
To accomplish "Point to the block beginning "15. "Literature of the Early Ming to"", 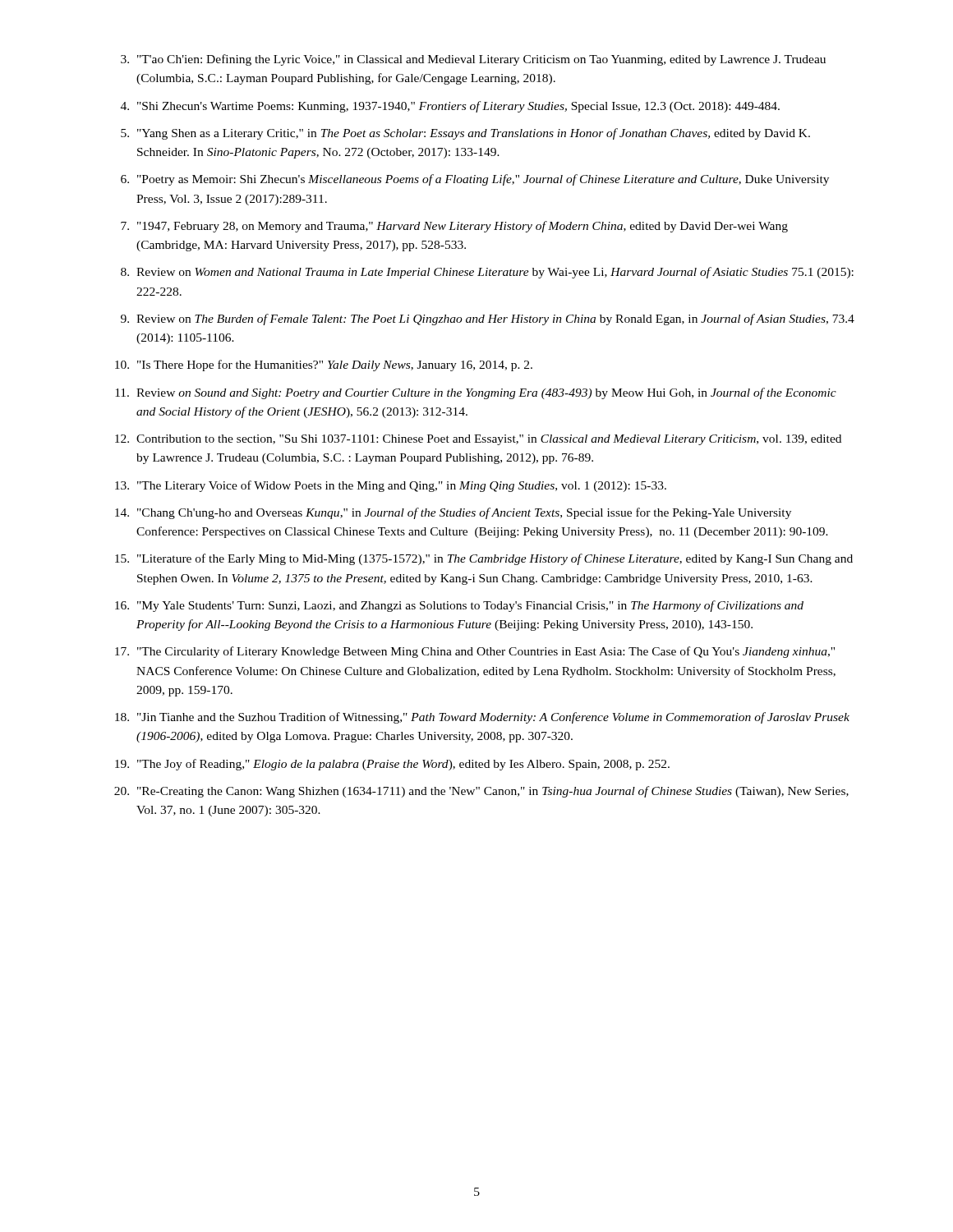I will click(x=476, y=568).
